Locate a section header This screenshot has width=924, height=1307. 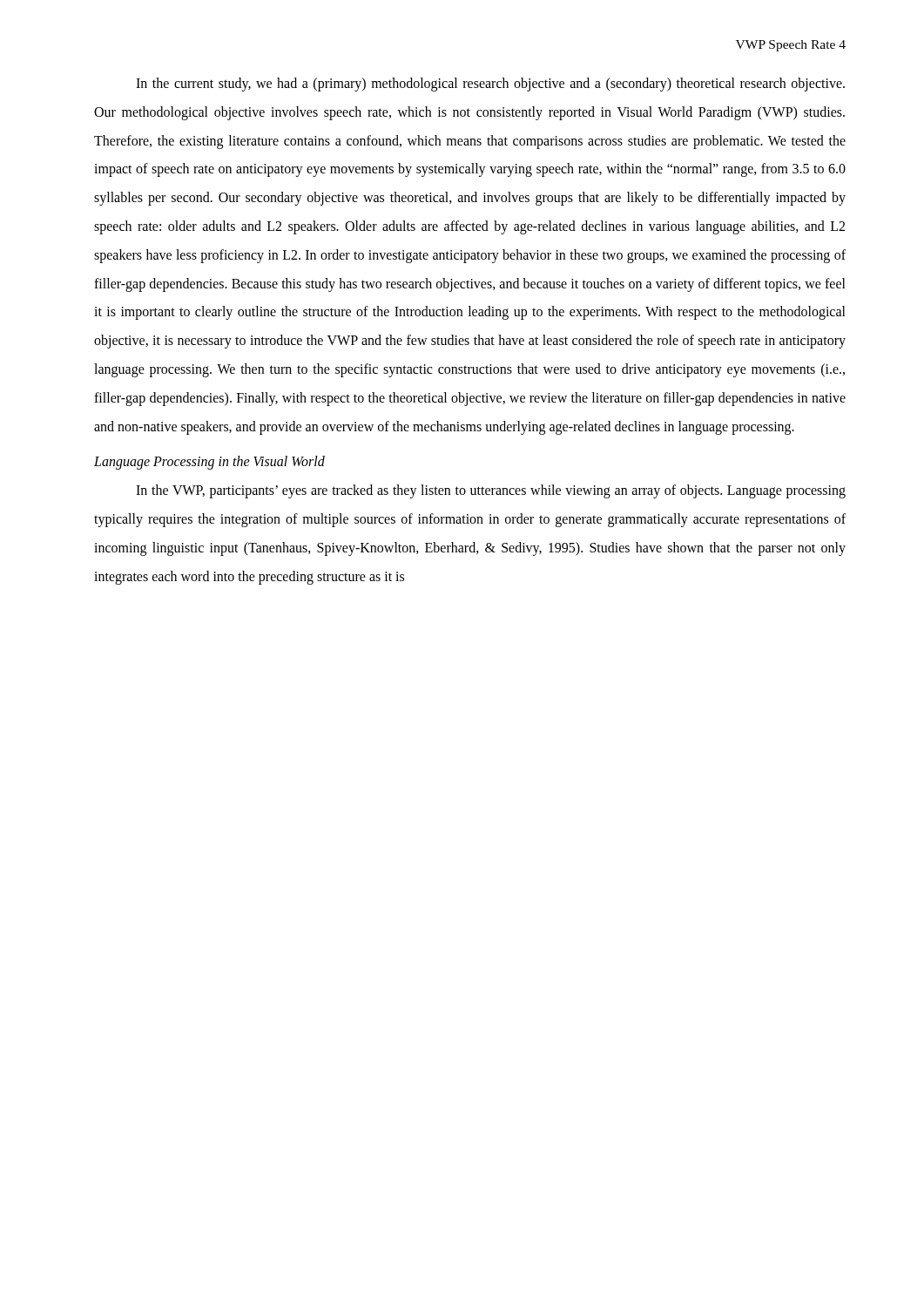[x=209, y=462]
